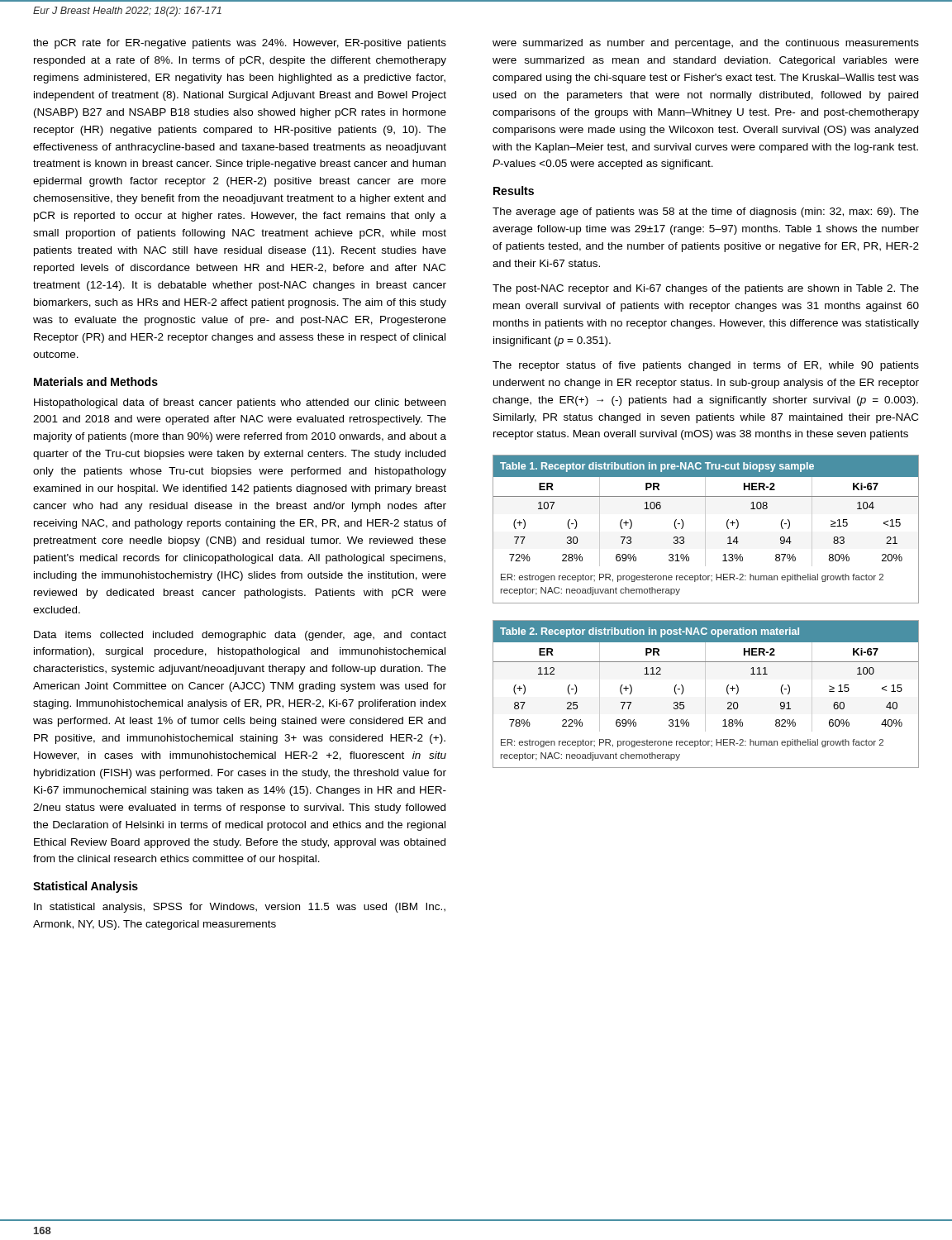Select the table that reads "108"
Screen dimensions: 1240x952
[x=706, y=529]
